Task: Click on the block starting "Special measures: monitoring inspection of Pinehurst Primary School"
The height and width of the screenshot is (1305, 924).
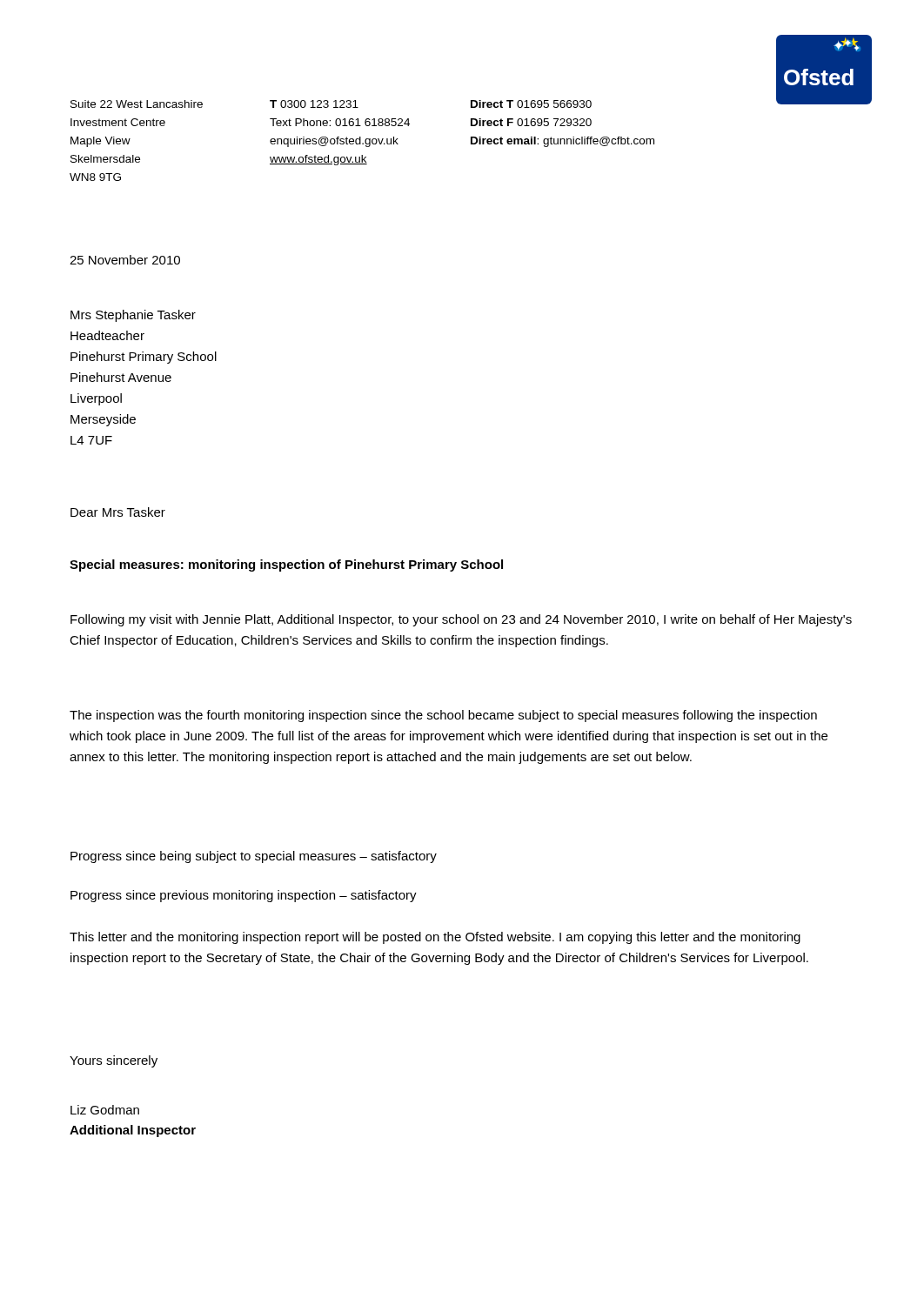Action: tap(287, 564)
